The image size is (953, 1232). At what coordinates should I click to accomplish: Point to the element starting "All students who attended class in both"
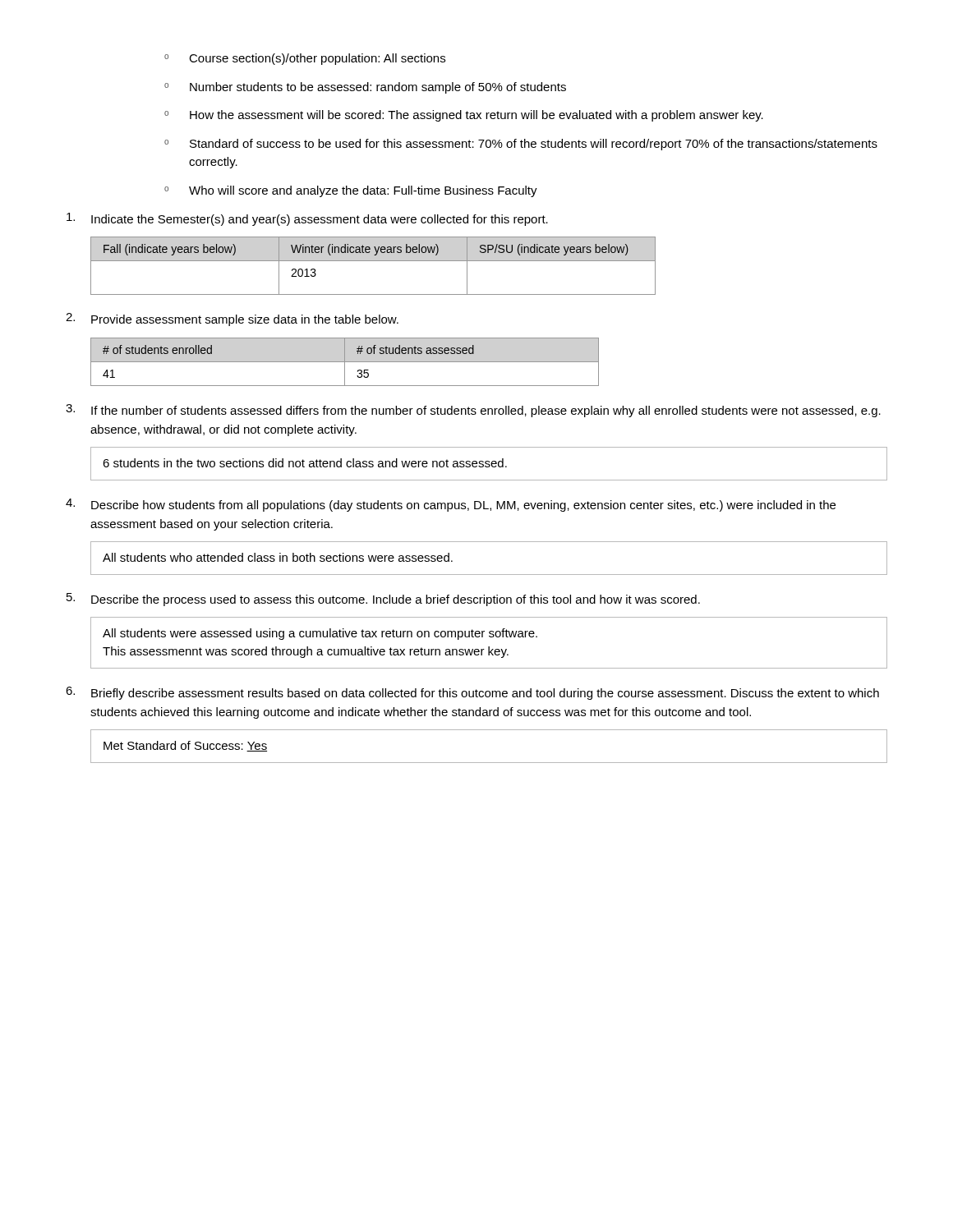[x=278, y=557]
